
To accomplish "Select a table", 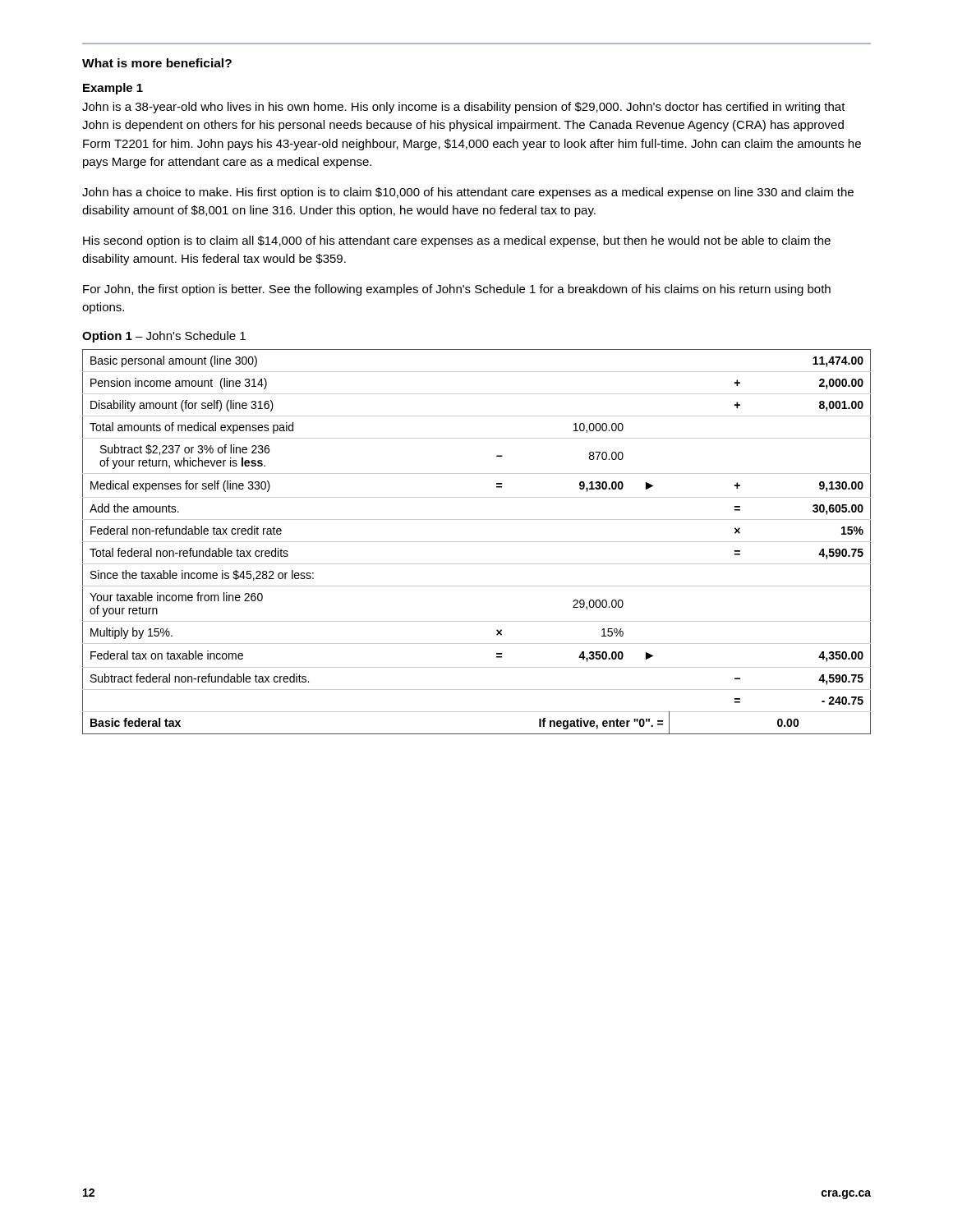I will coord(476,541).
